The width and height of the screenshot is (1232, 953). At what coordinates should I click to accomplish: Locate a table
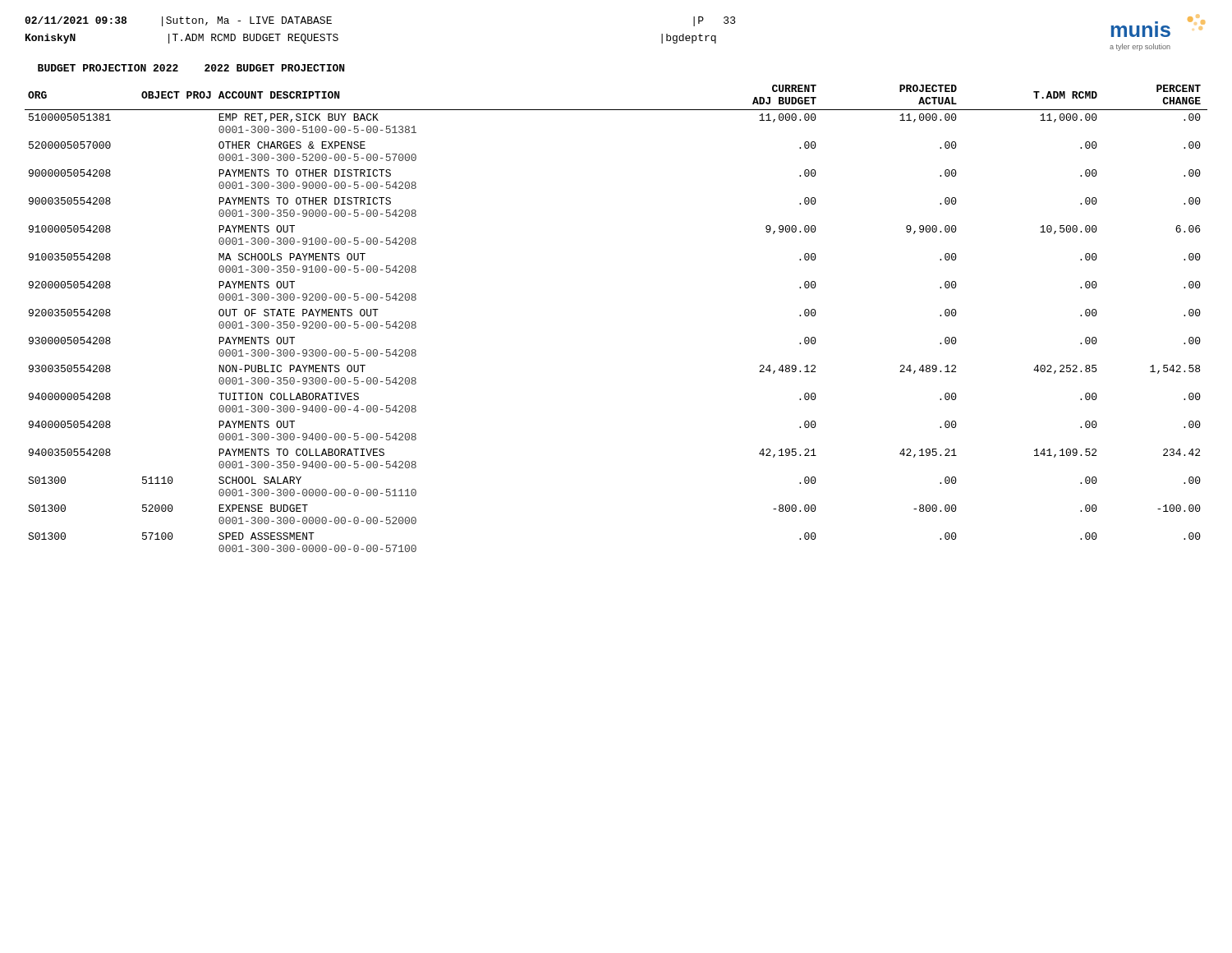click(616, 319)
